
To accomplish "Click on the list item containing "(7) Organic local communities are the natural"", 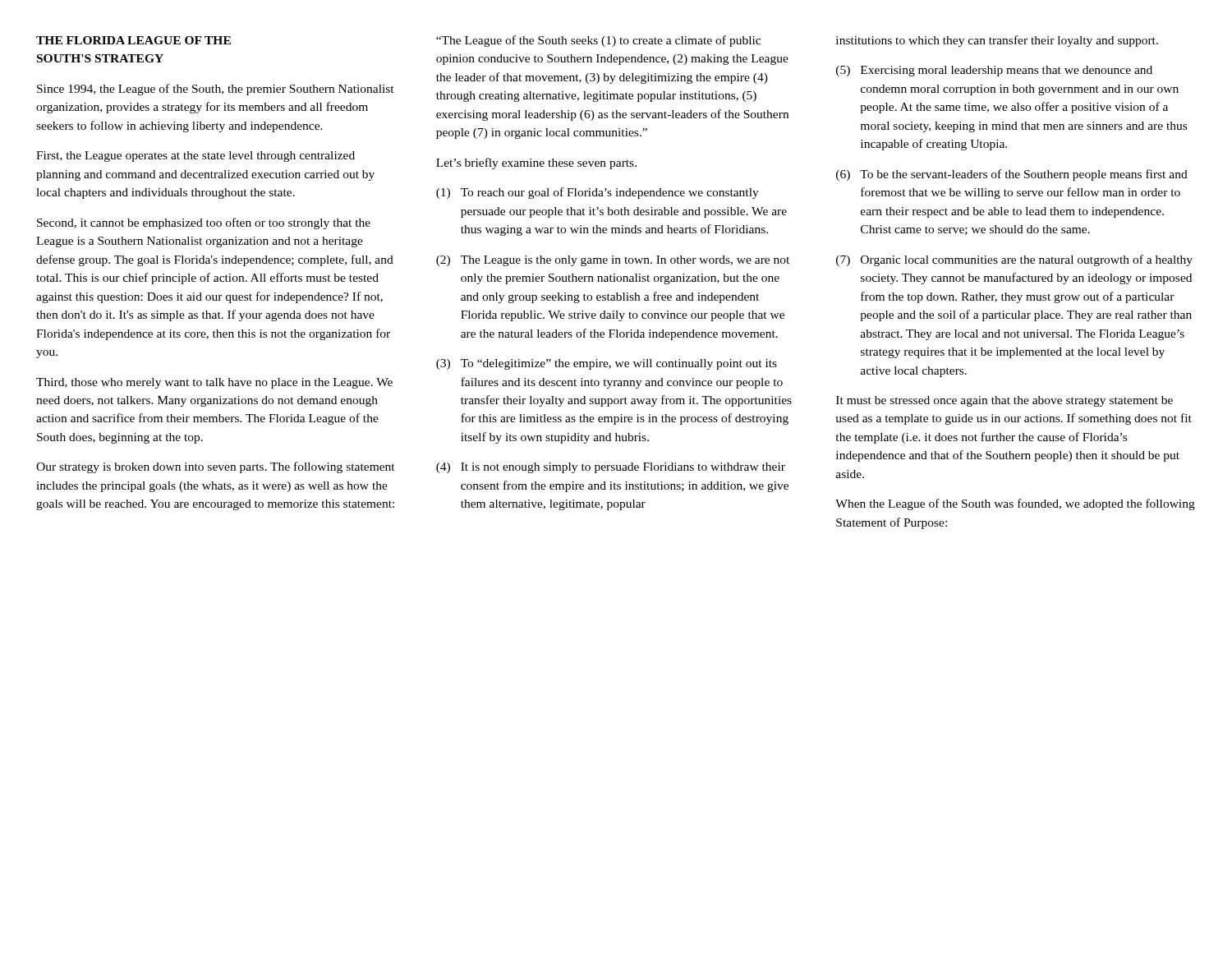I will pos(1016,315).
